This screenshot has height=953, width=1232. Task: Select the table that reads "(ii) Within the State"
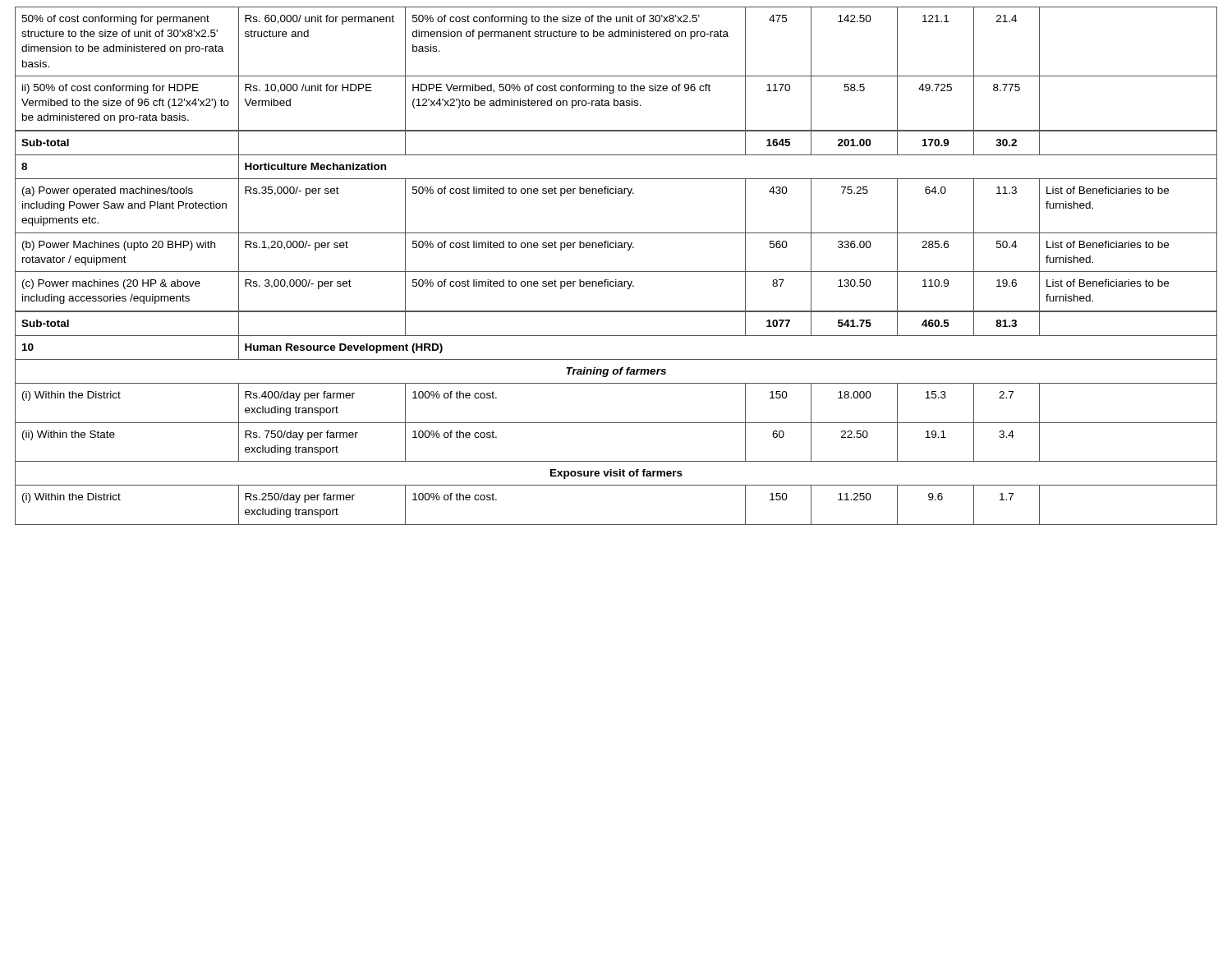pyautogui.click(x=616, y=266)
